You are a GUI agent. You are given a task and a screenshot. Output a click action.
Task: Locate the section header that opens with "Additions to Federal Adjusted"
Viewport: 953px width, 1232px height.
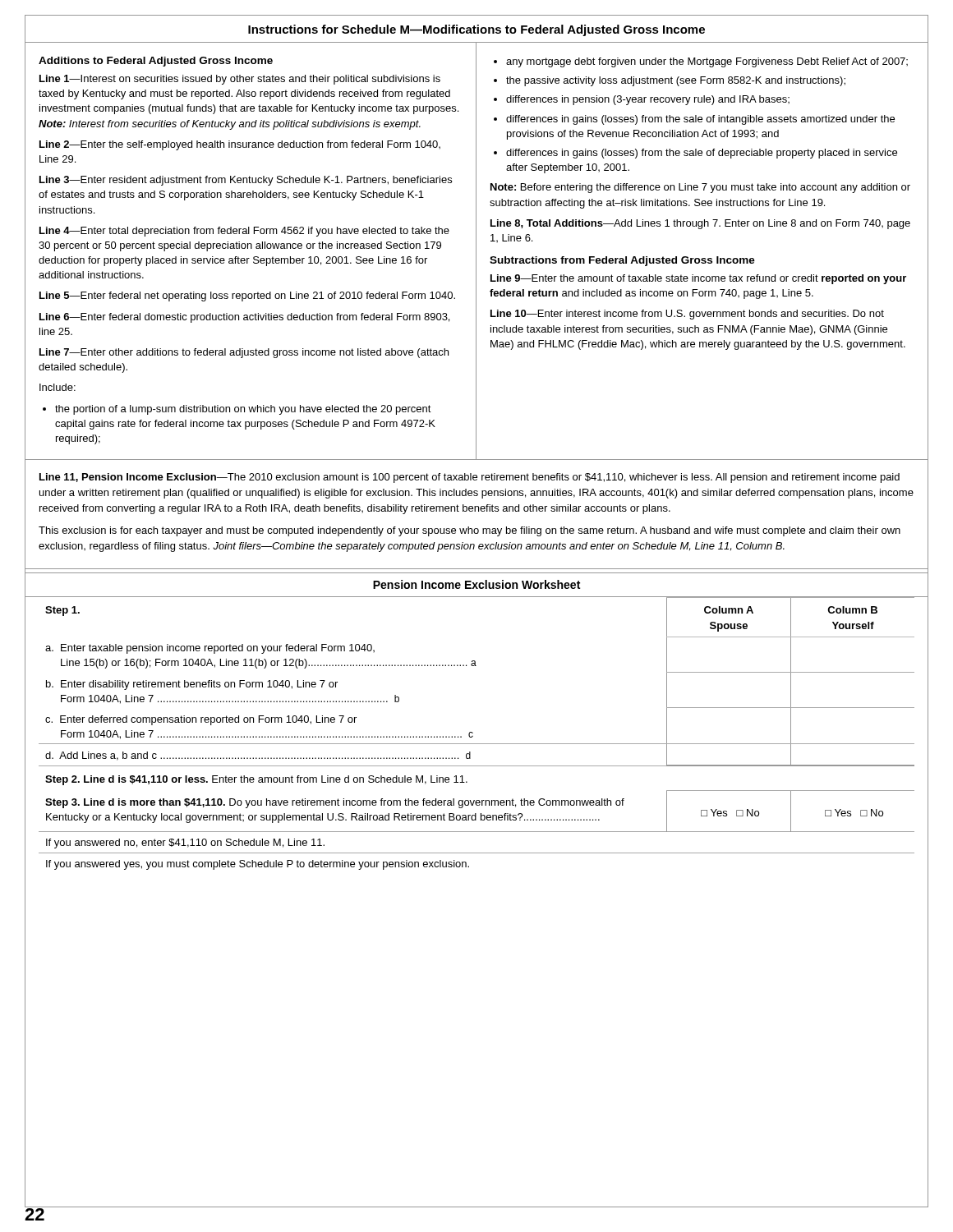[156, 60]
